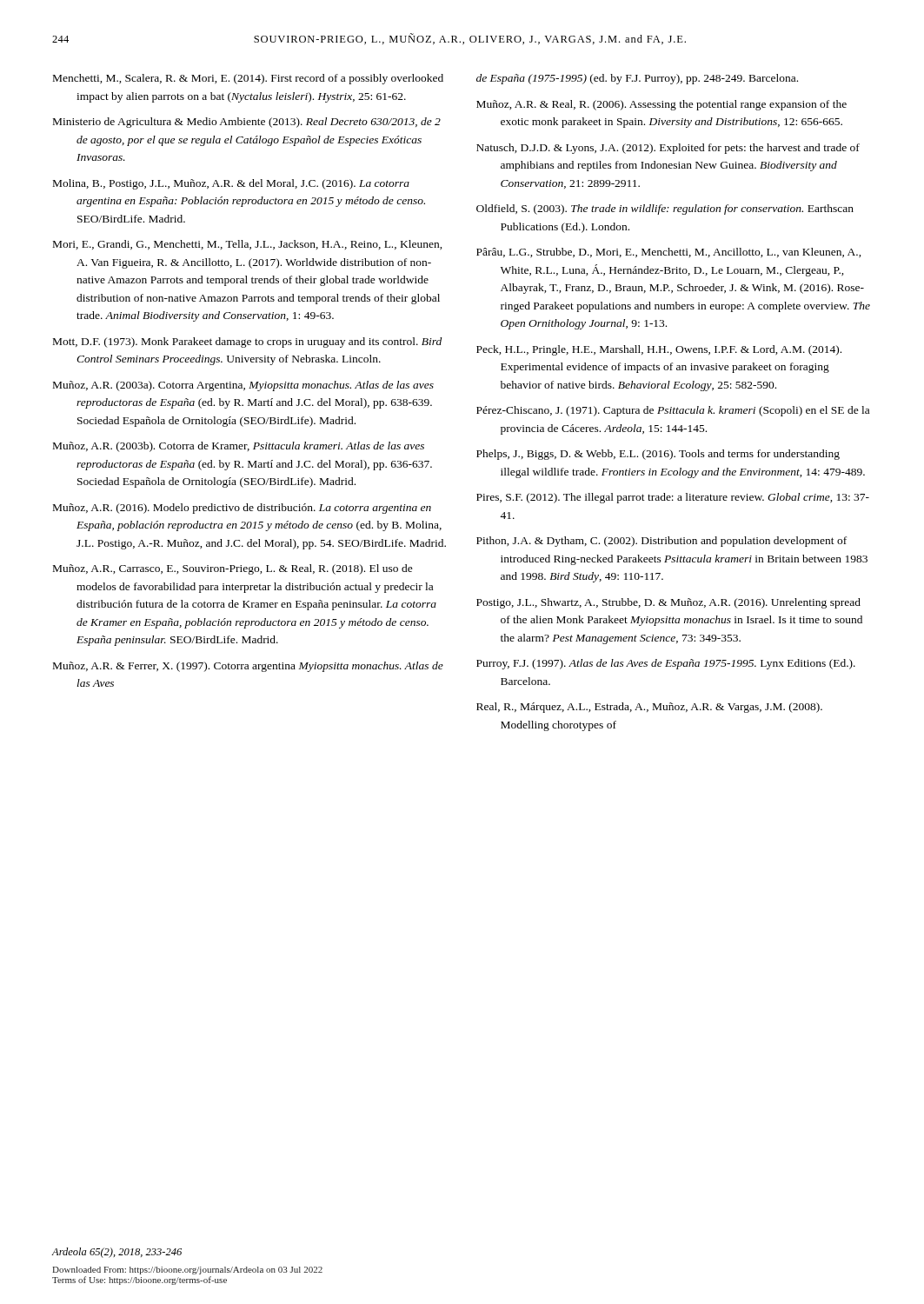Navigate to the element starting "Real, R., Márquez, A.L., Estrada, A., Muñoz, A.R."
The height and width of the screenshot is (1304, 924).
click(649, 716)
